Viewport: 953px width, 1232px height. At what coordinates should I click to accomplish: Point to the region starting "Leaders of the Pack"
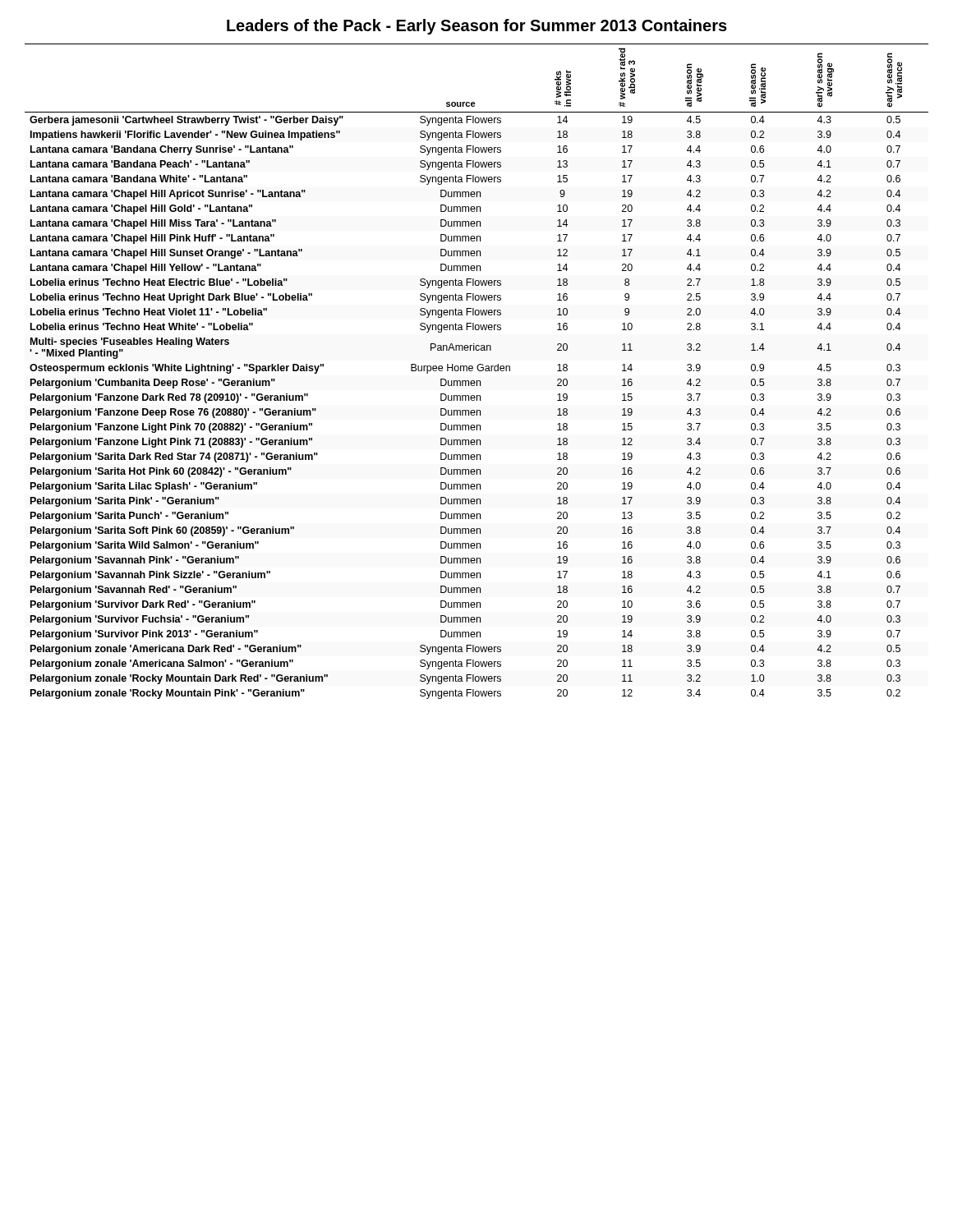coord(476,26)
